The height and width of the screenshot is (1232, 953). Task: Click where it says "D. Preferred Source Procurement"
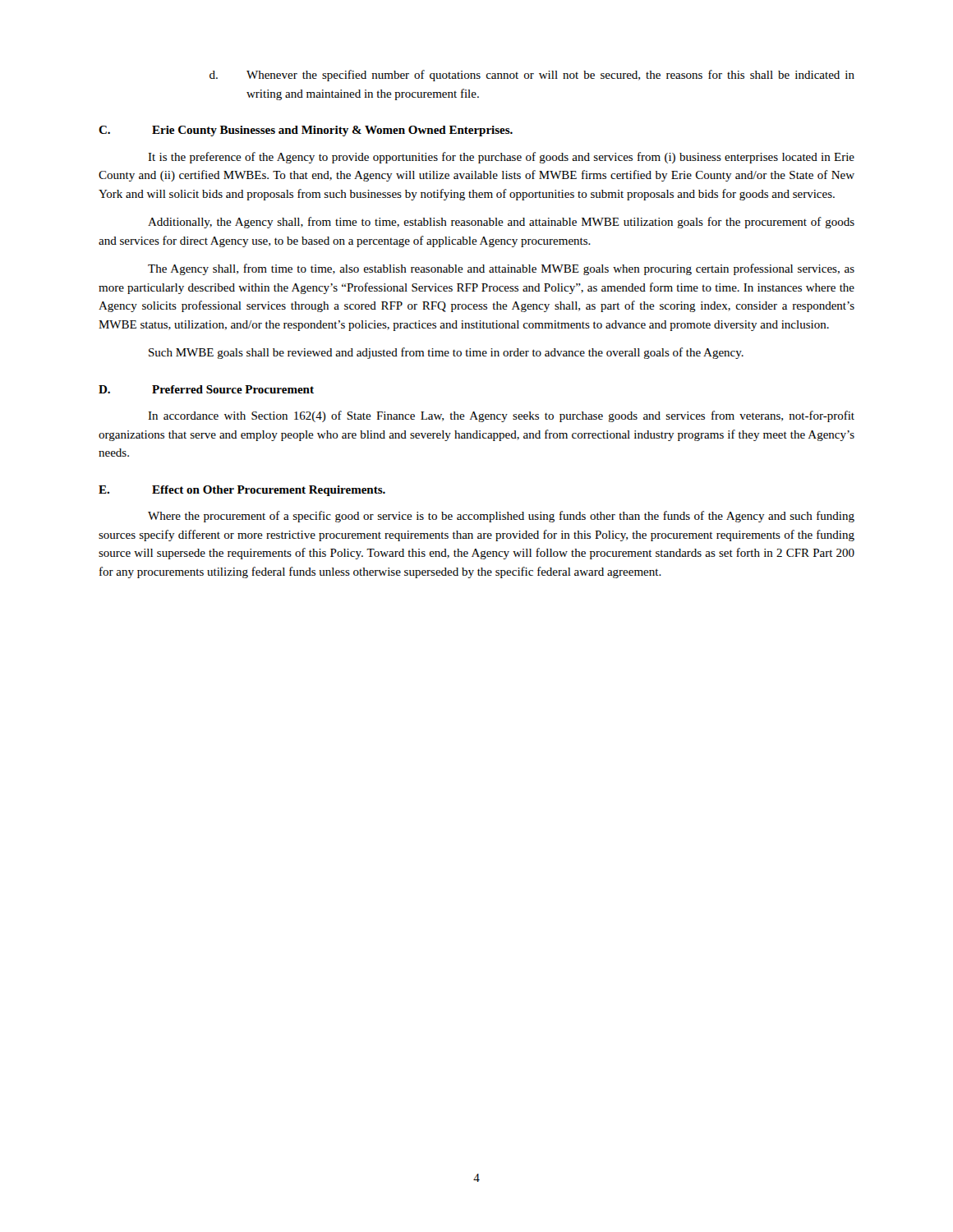tap(206, 389)
